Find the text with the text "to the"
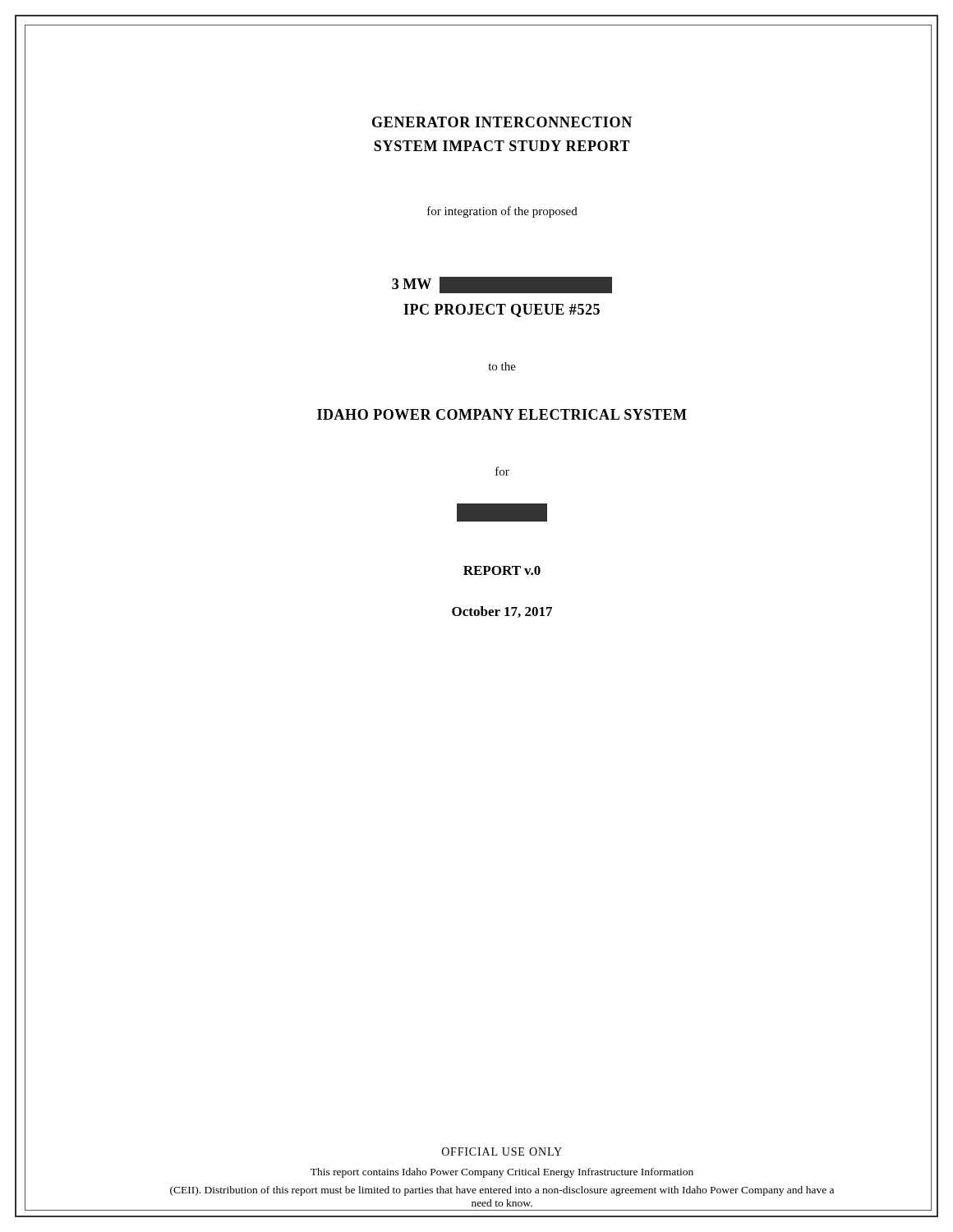 pos(502,366)
